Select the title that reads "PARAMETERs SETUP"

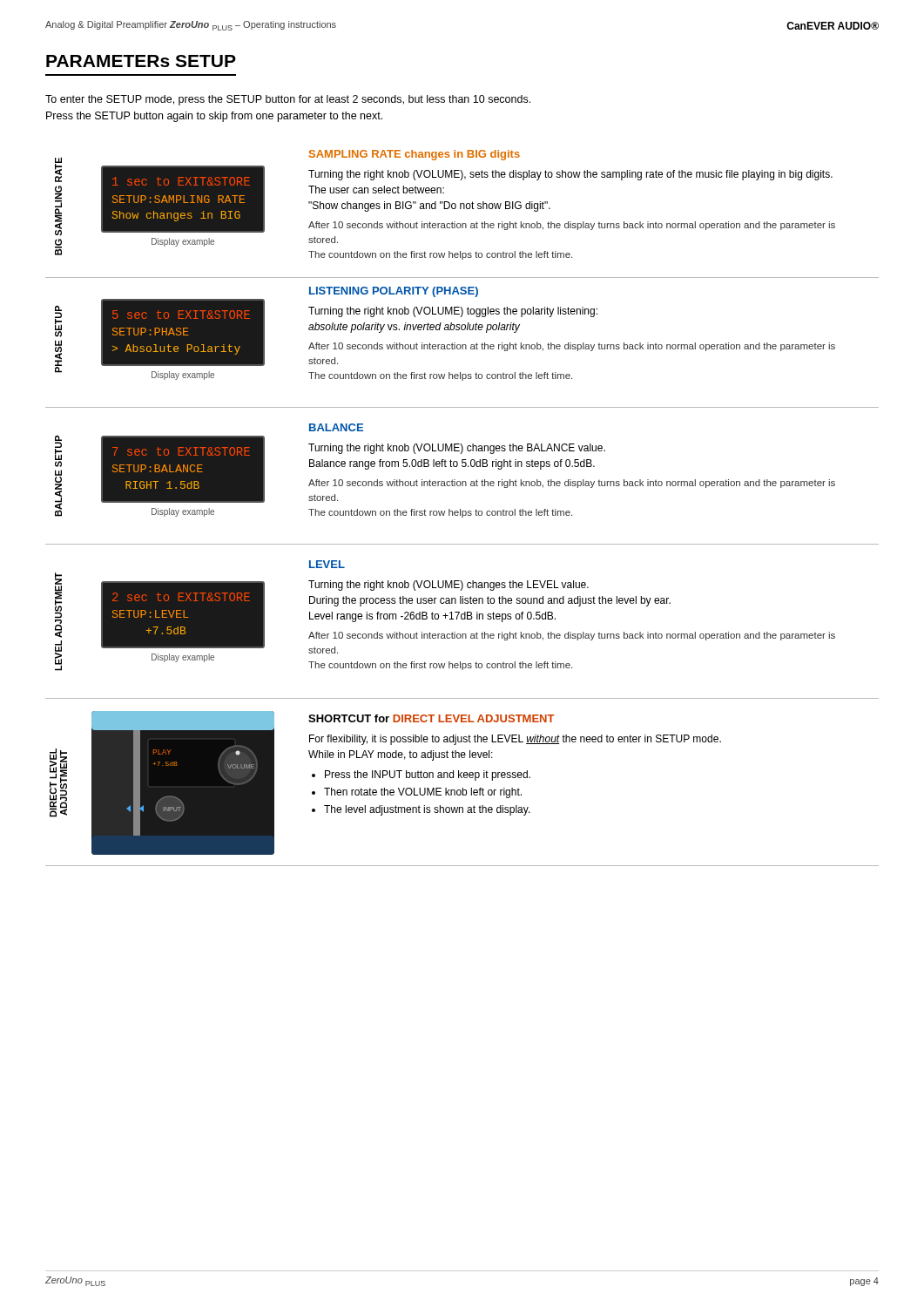[141, 61]
